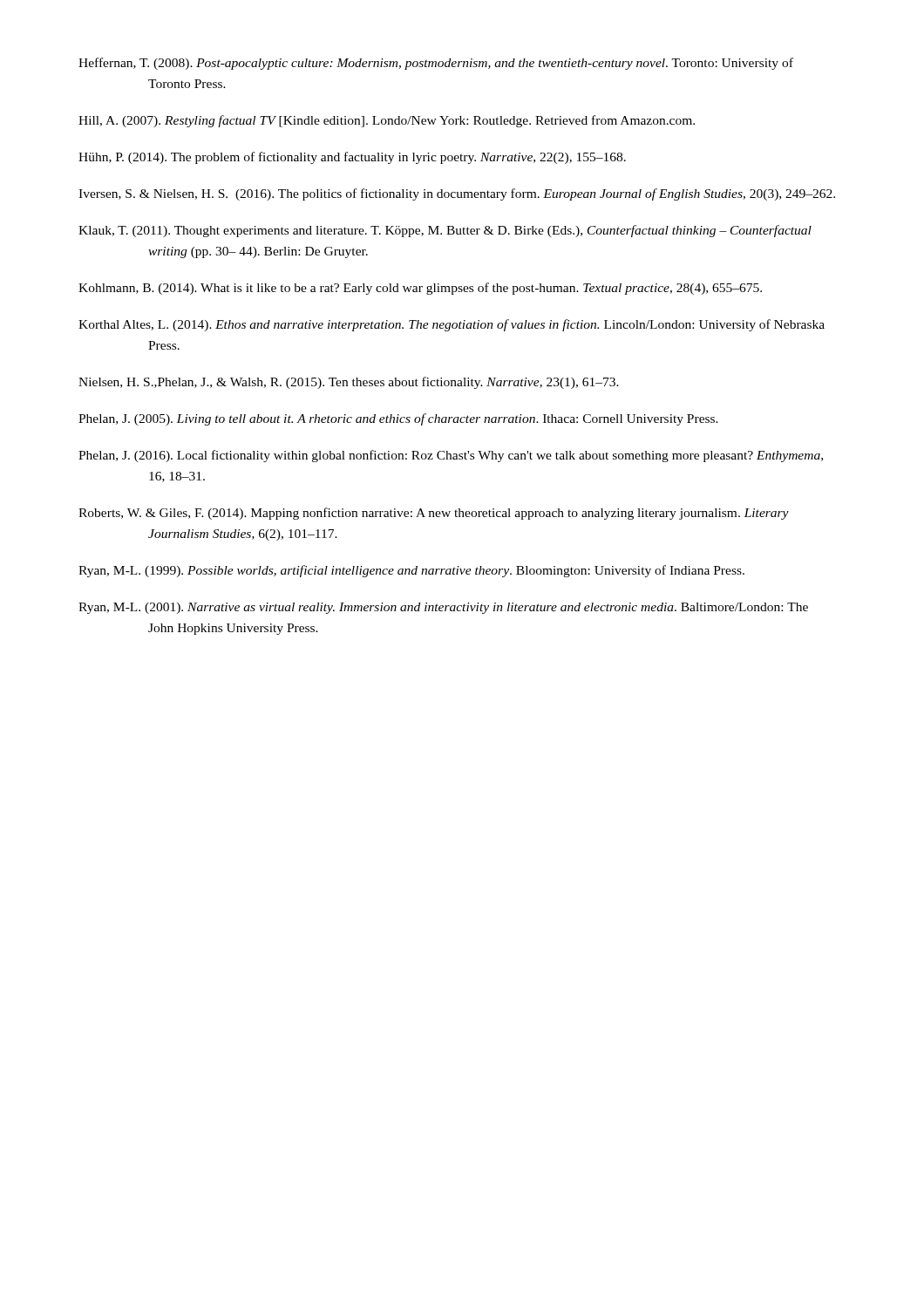Find the block on this page that starts "Phelan, J. (2005). Living to tell"
This screenshot has height=1308, width=924.
coord(399,418)
